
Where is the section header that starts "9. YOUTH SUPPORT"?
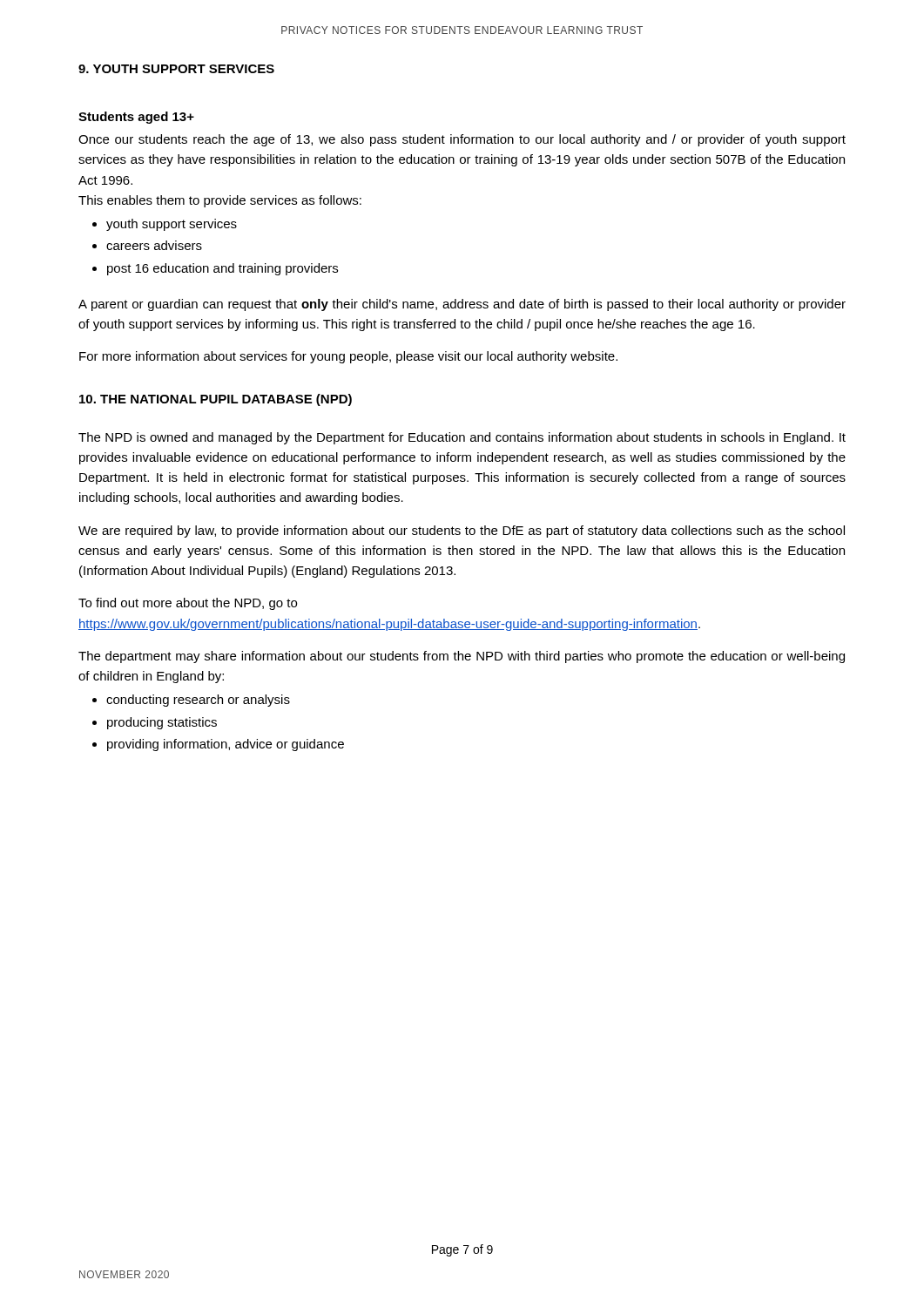click(x=176, y=68)
